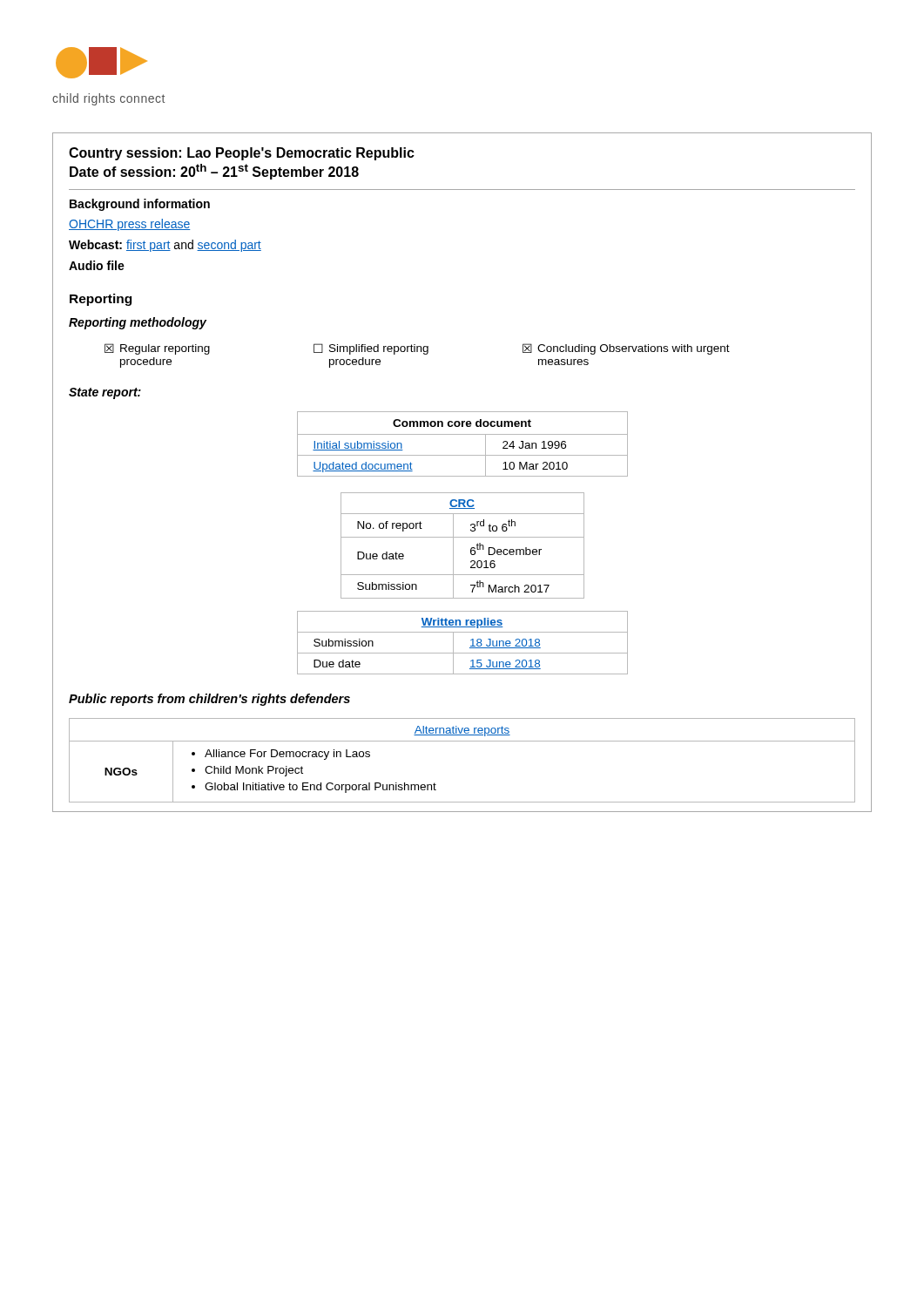The width and height of the screenshot is (924, 1307).
Task: Find the passage starting "Reporting methodology"
Action: tap(138, 322)
